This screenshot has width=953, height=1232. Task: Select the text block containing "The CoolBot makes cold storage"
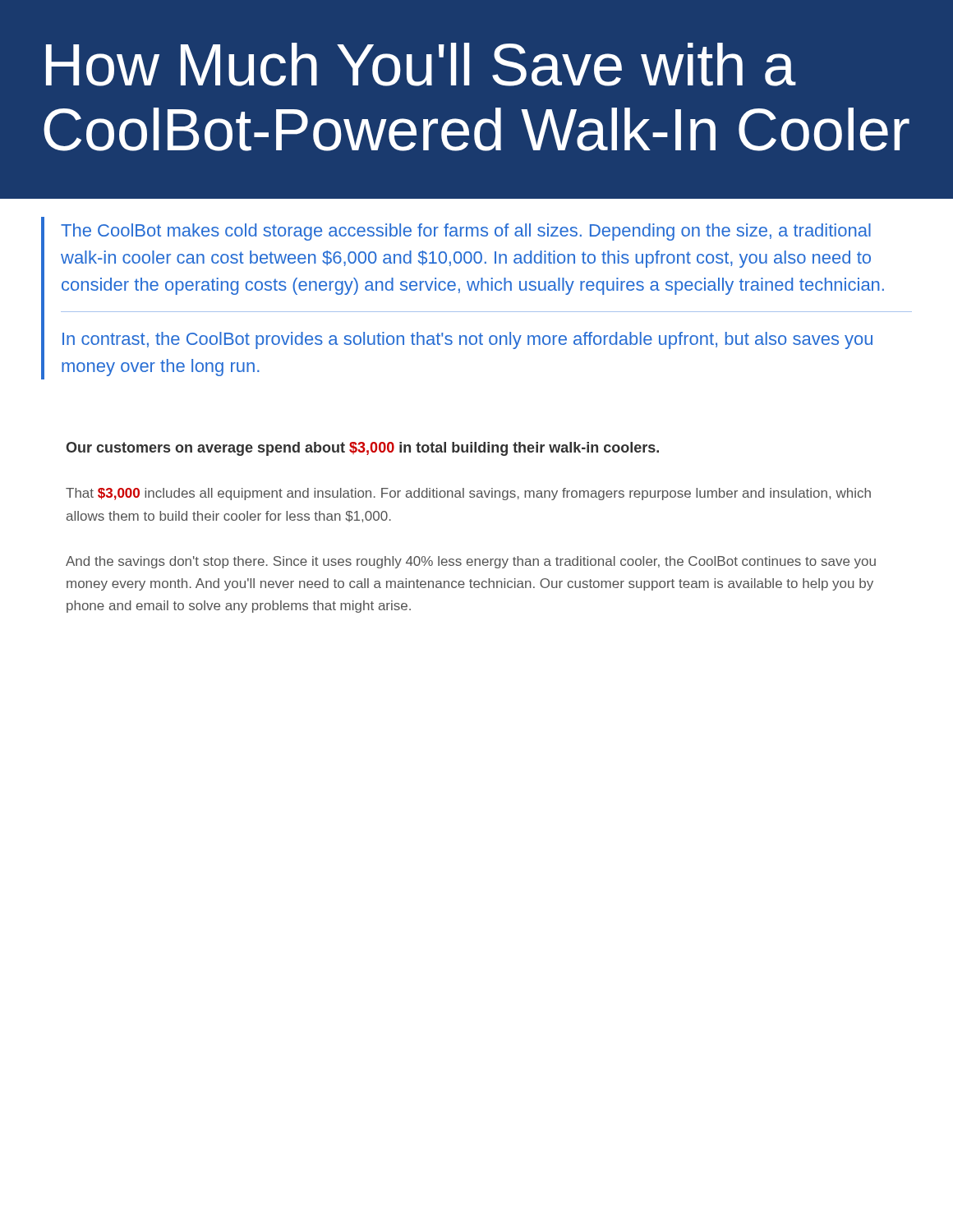click(x=473, y=258)
